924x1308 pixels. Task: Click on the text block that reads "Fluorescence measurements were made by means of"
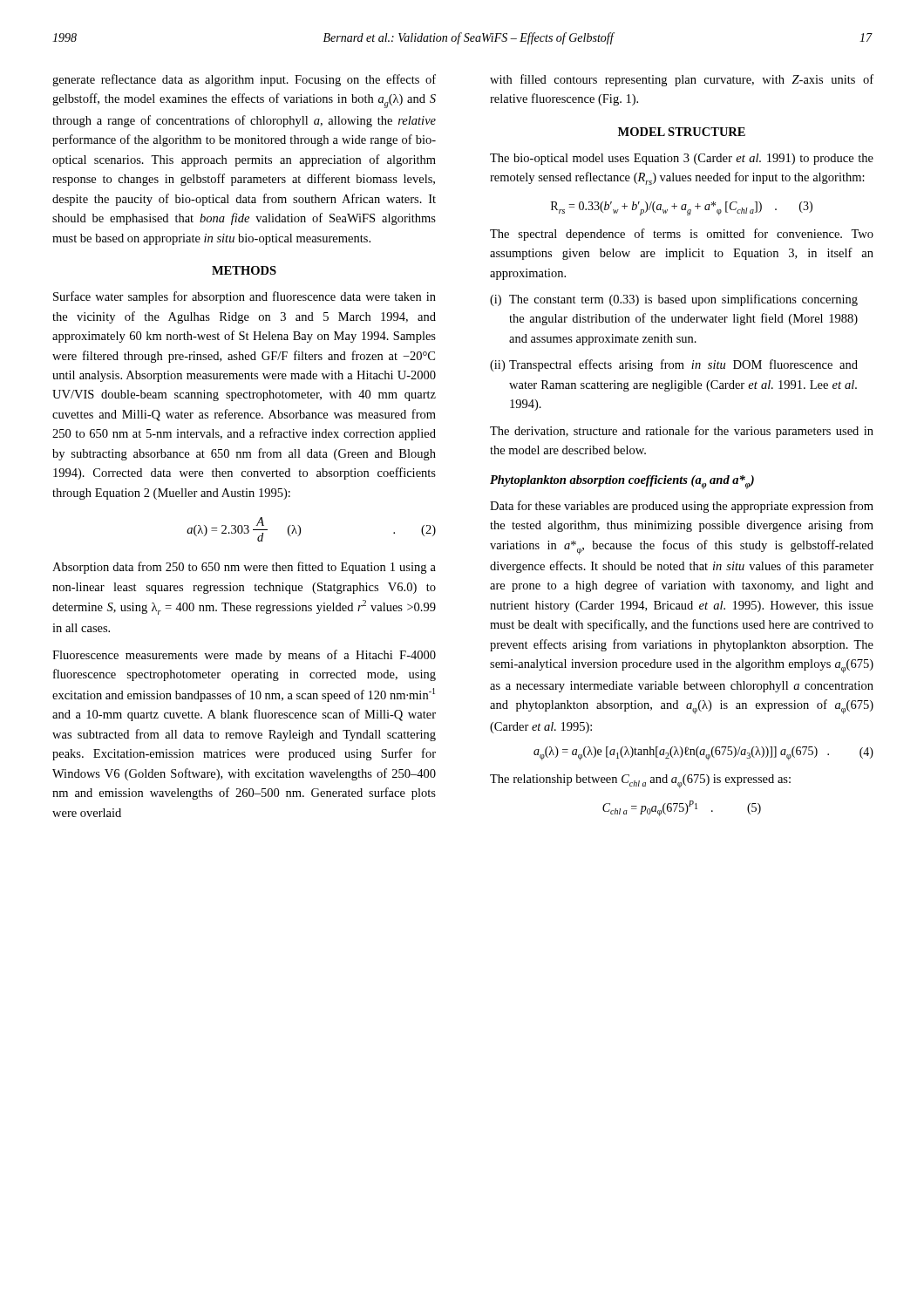click(244, 734)
